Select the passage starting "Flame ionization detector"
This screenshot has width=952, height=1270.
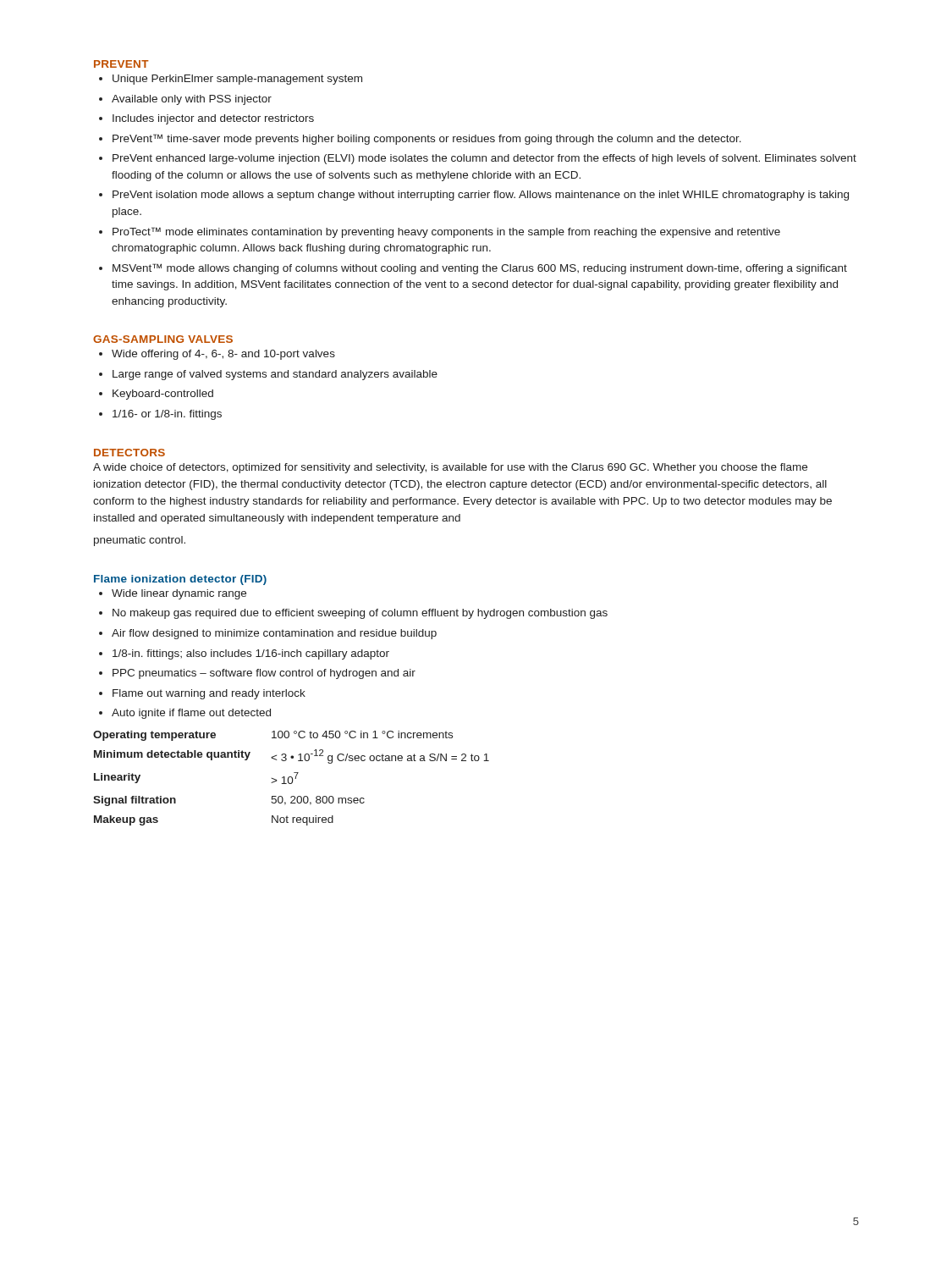click(x=180, y=578)
